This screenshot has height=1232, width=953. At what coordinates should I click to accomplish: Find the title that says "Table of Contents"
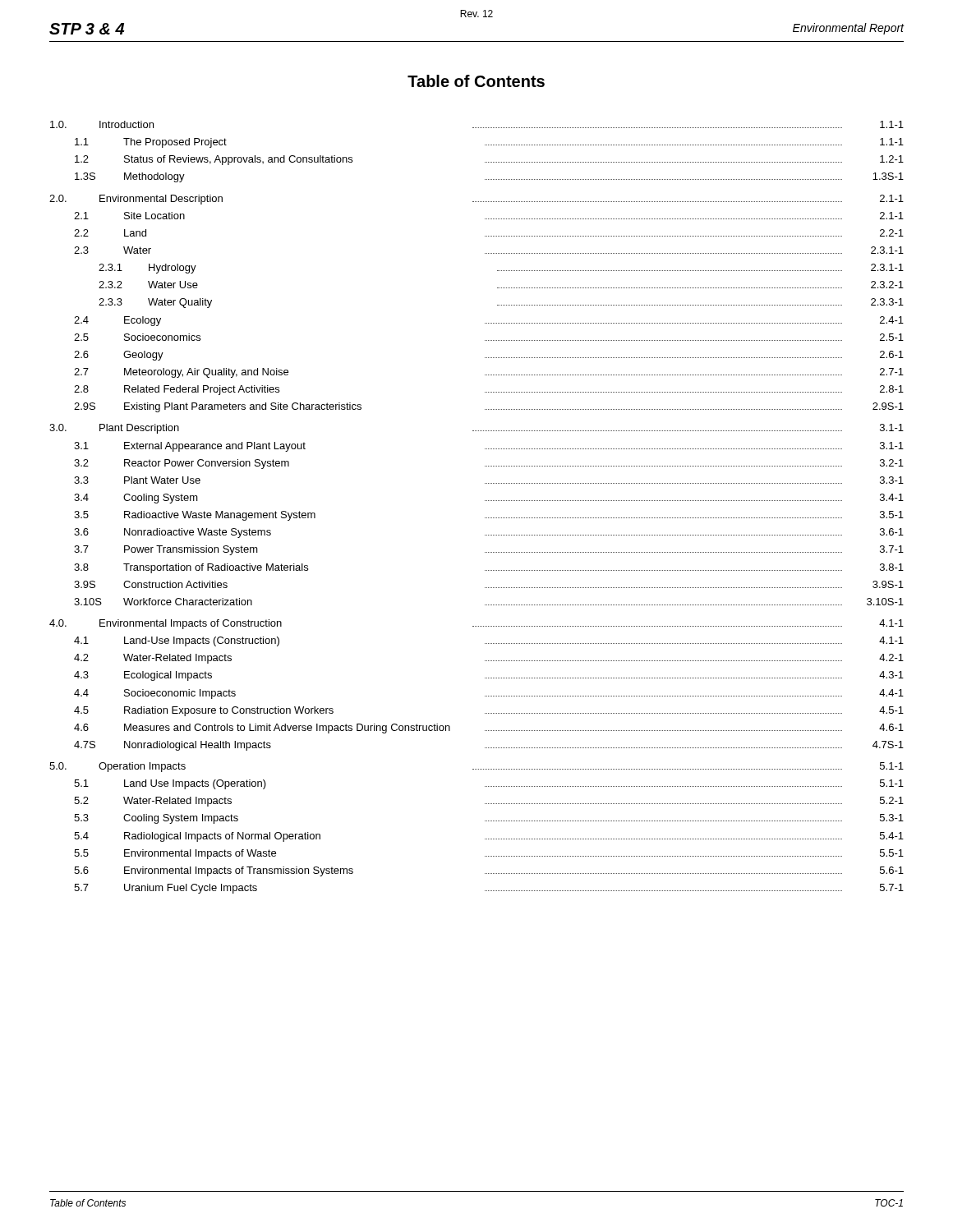[x=476, y=81]
